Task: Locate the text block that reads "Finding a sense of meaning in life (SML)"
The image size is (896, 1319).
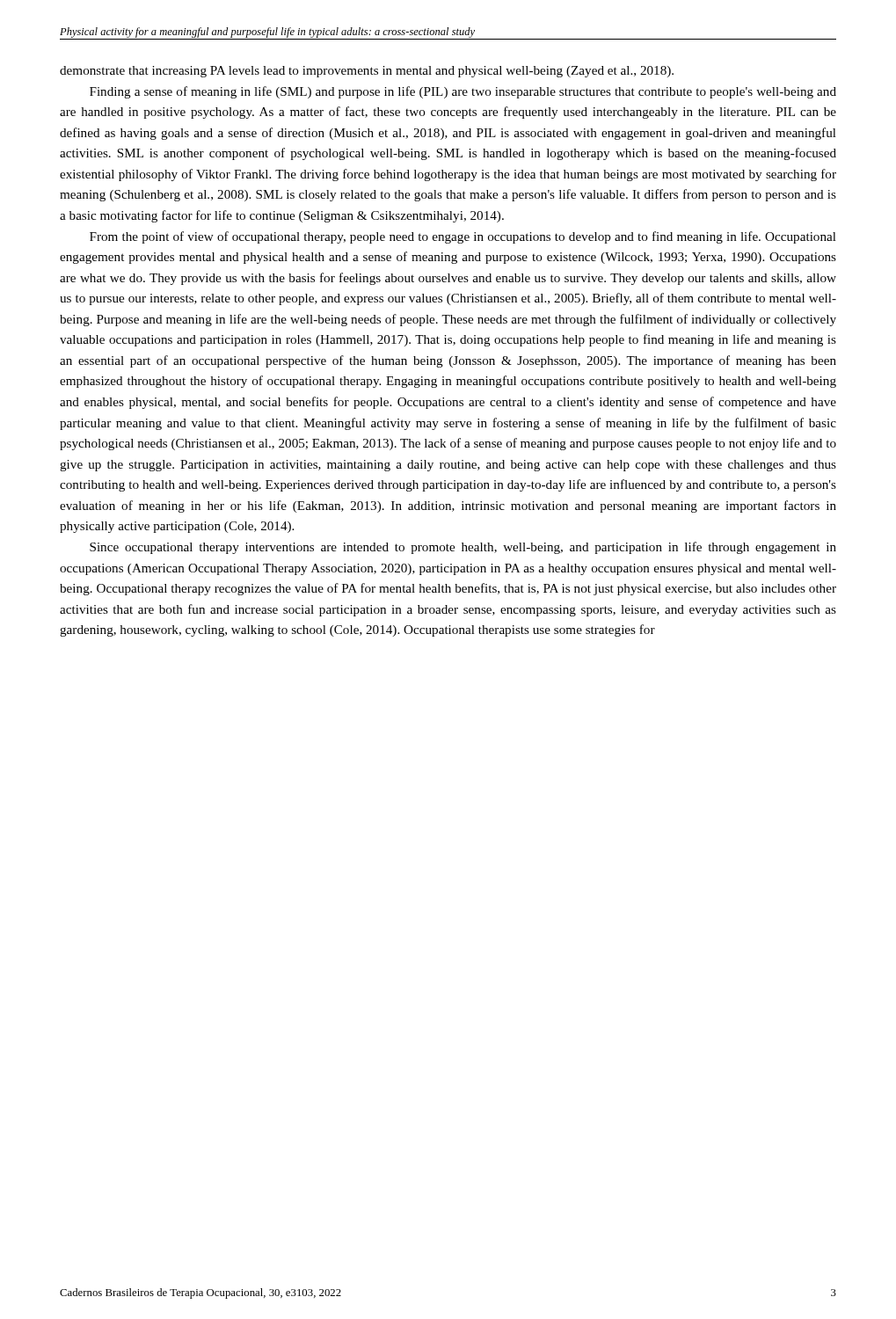Action: tap(448, 153)
